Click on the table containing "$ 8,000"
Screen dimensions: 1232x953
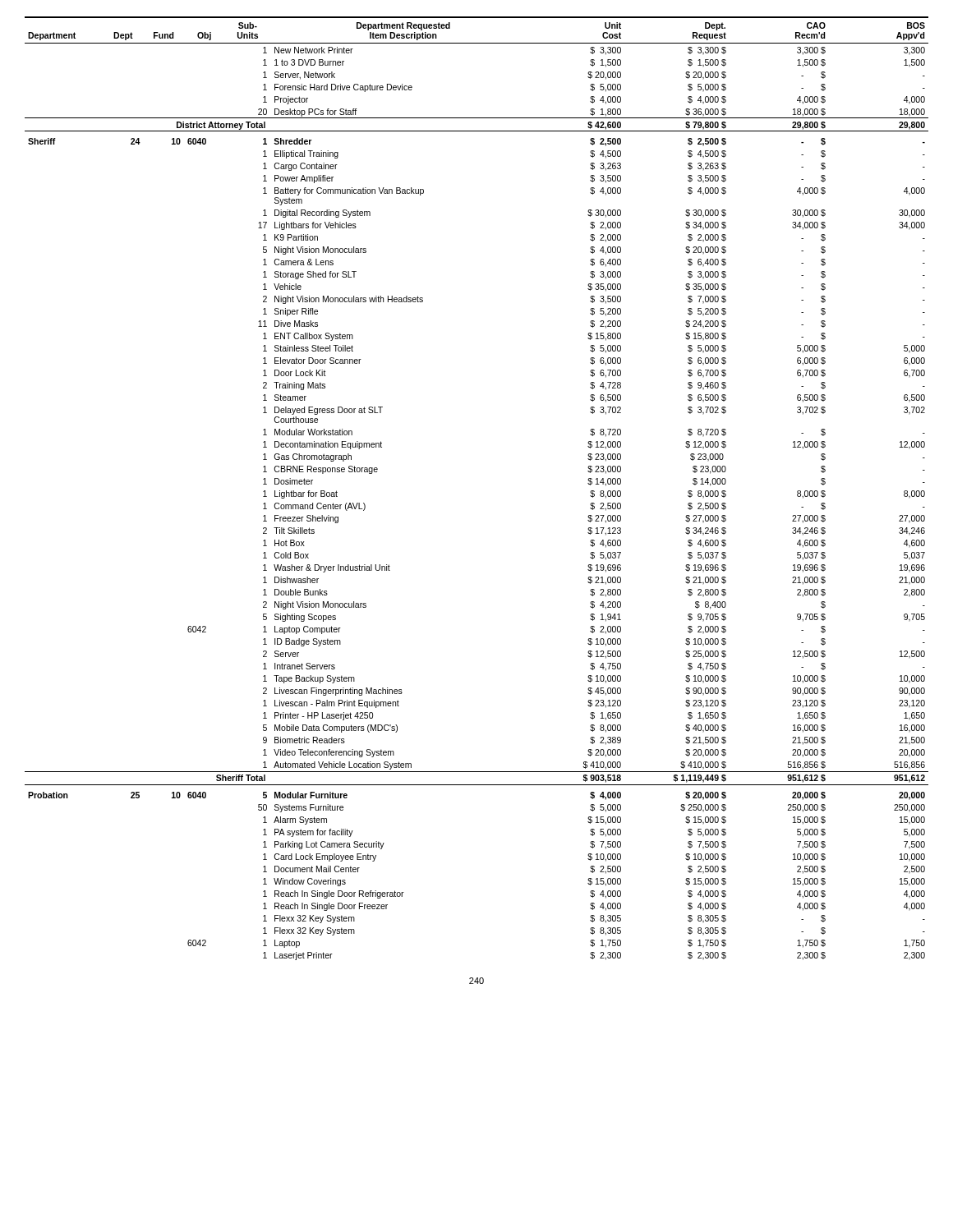(x=476, y=489)
